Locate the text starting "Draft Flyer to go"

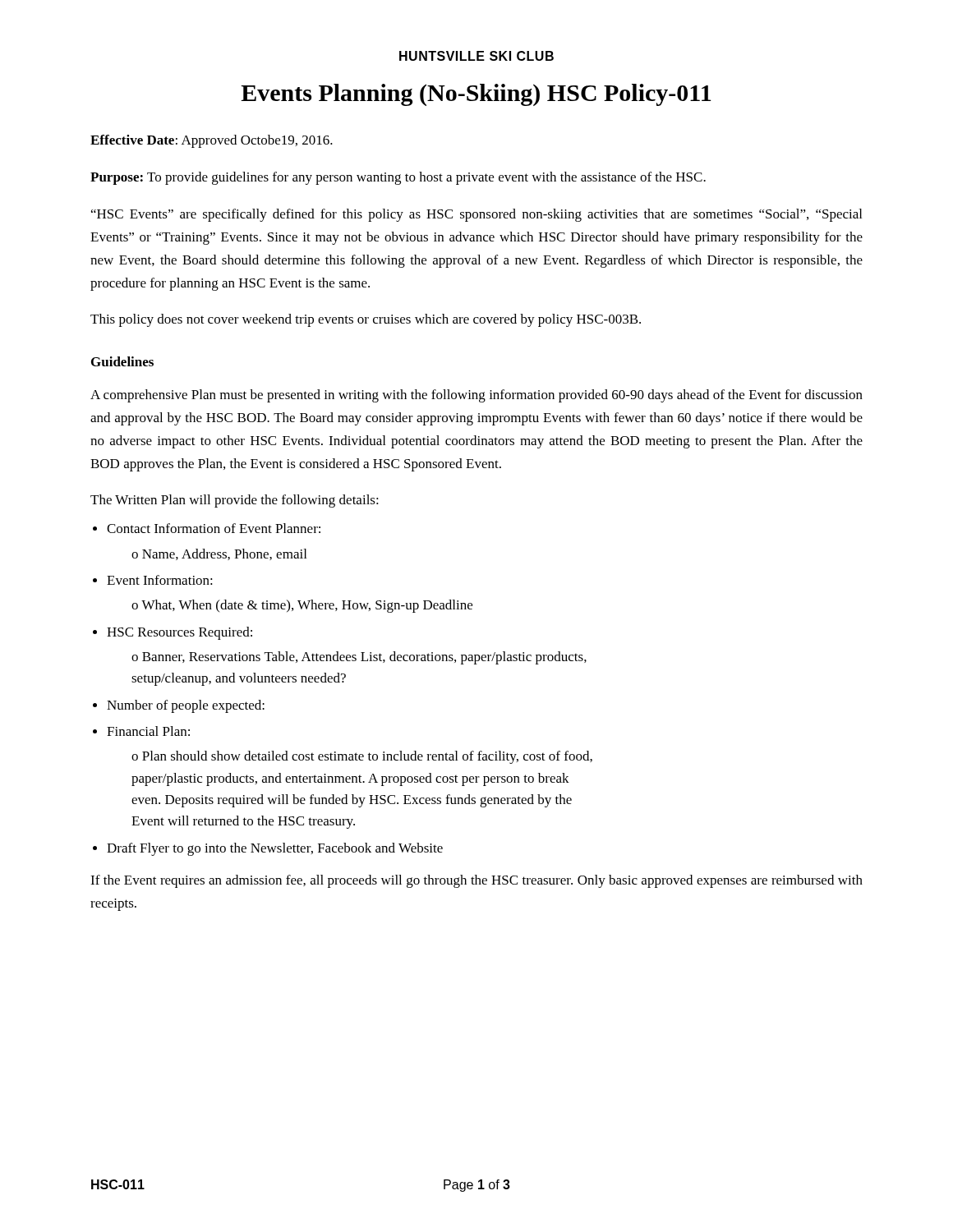pos(275,848)
